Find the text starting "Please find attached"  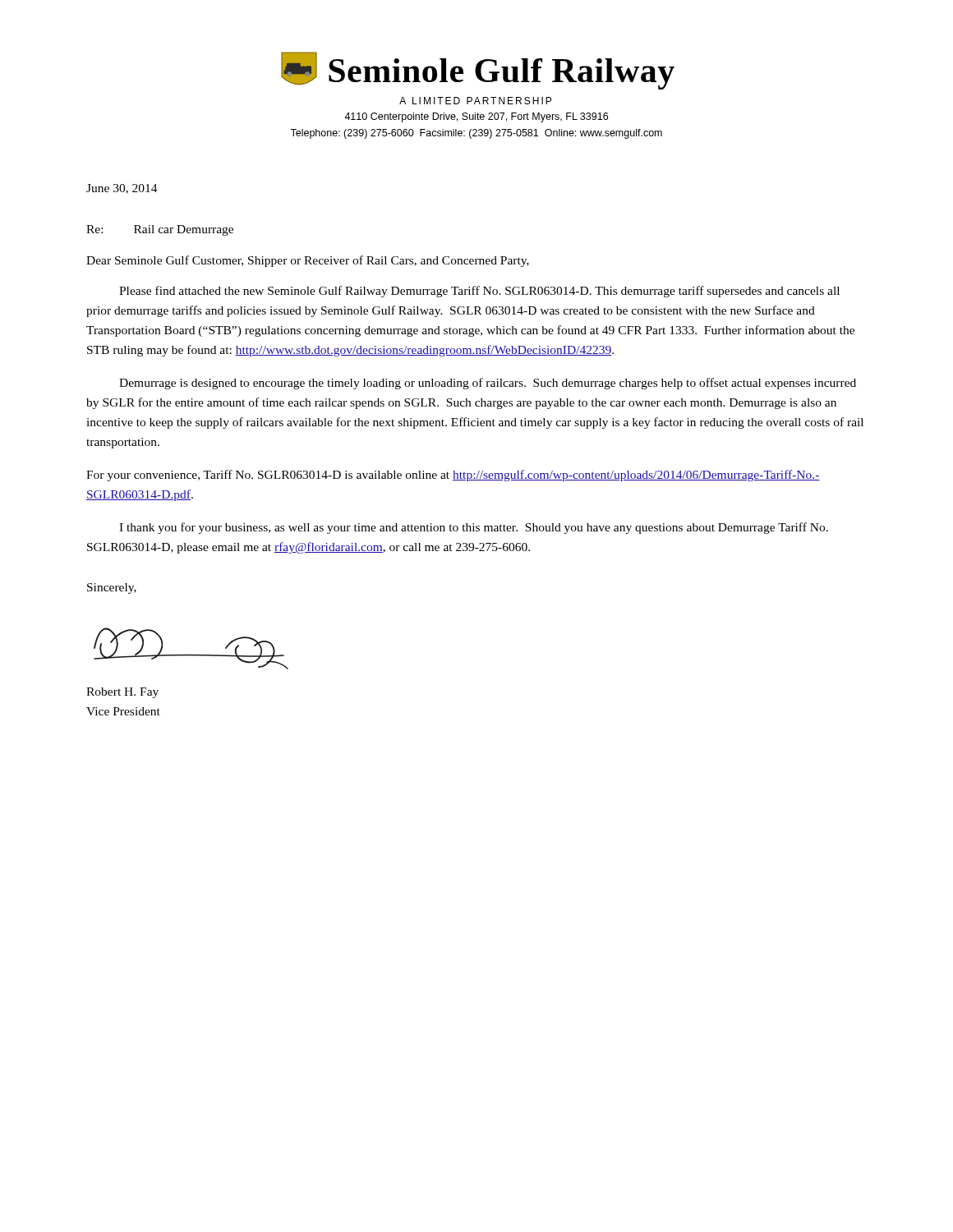click(x=471, y=320)
